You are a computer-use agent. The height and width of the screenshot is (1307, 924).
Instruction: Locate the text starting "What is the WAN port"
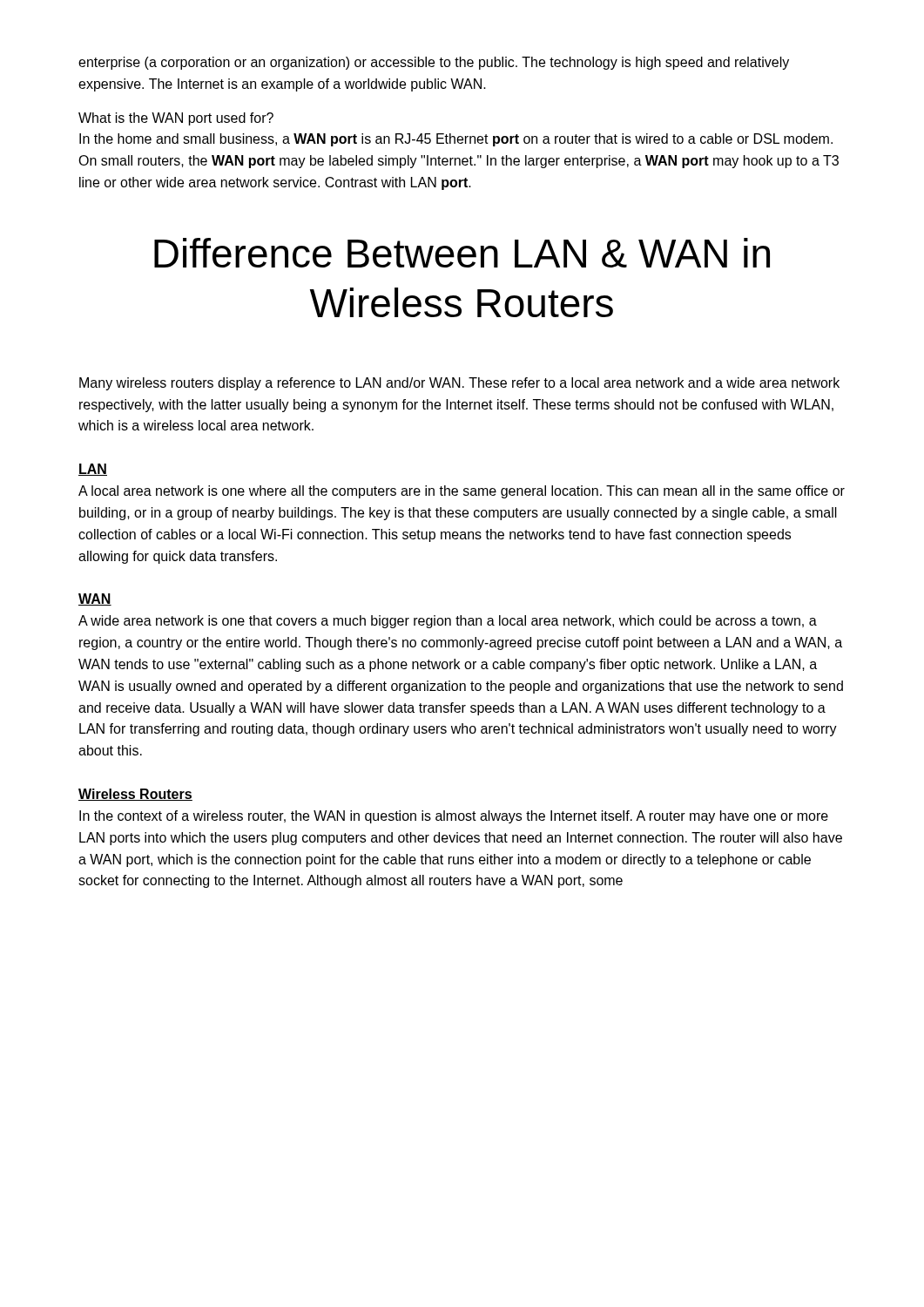(176, 118)
